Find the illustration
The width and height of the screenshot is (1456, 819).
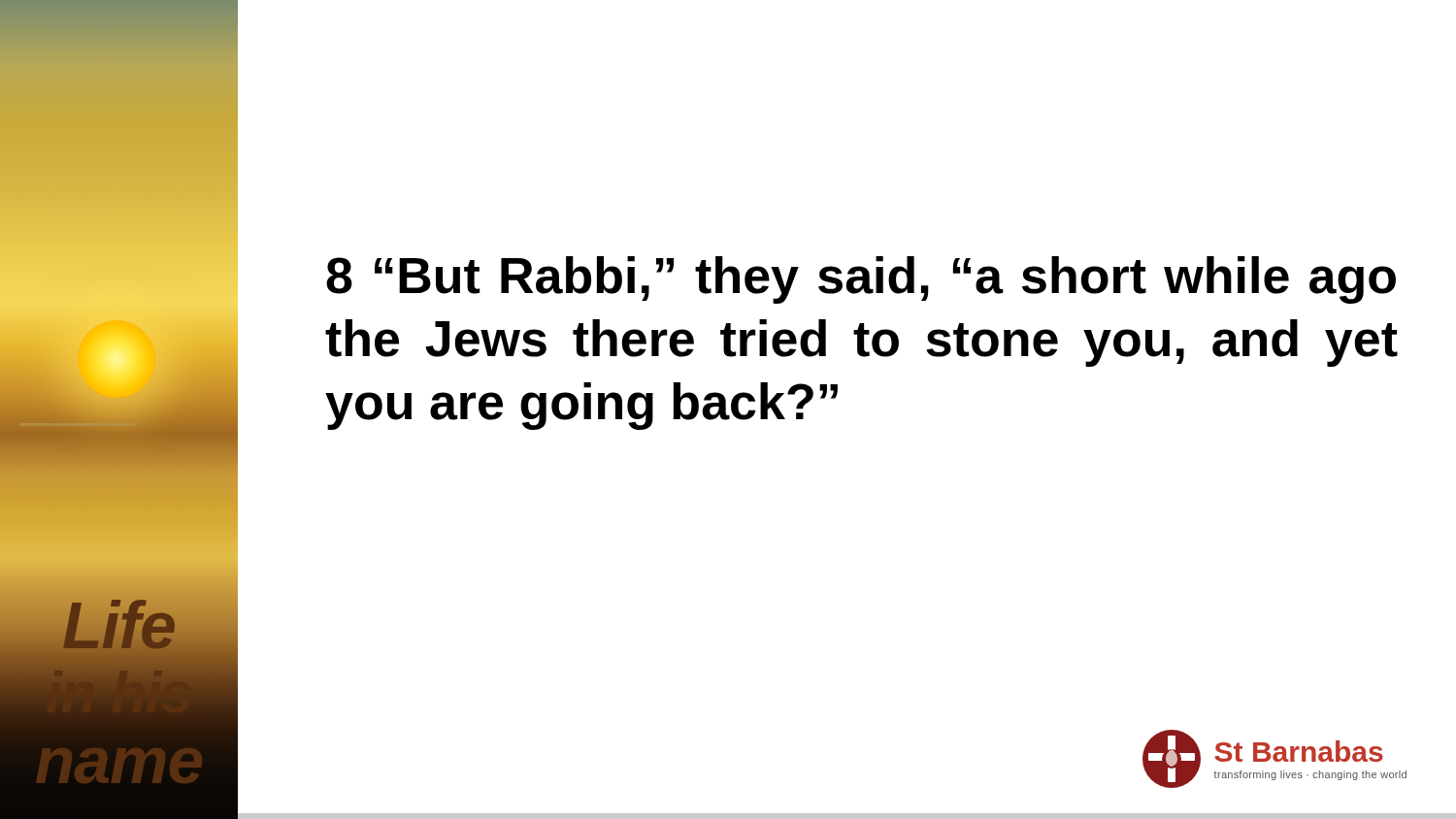point(119,410)
